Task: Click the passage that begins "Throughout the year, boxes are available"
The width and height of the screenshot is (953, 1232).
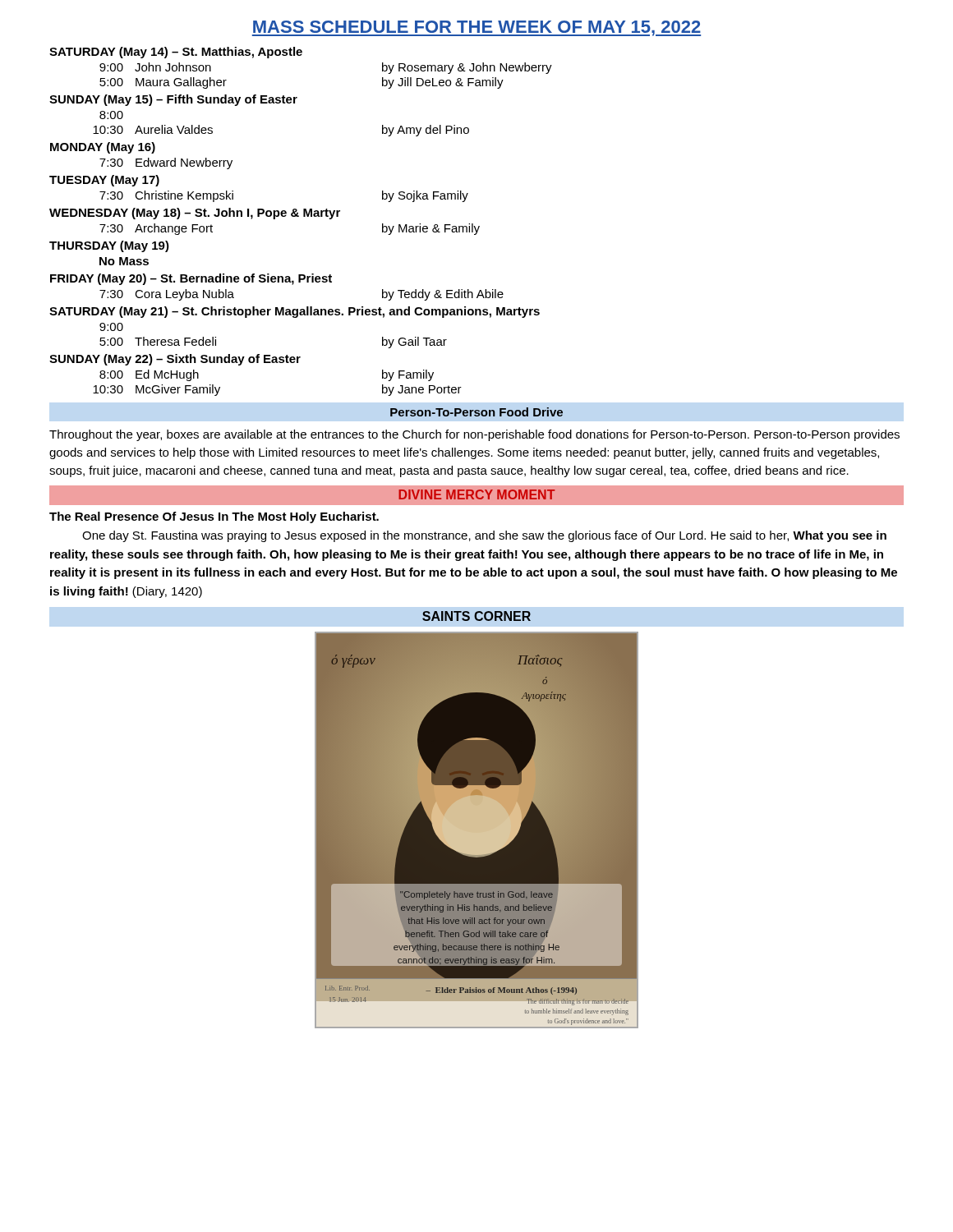Action: click(475, 452)
